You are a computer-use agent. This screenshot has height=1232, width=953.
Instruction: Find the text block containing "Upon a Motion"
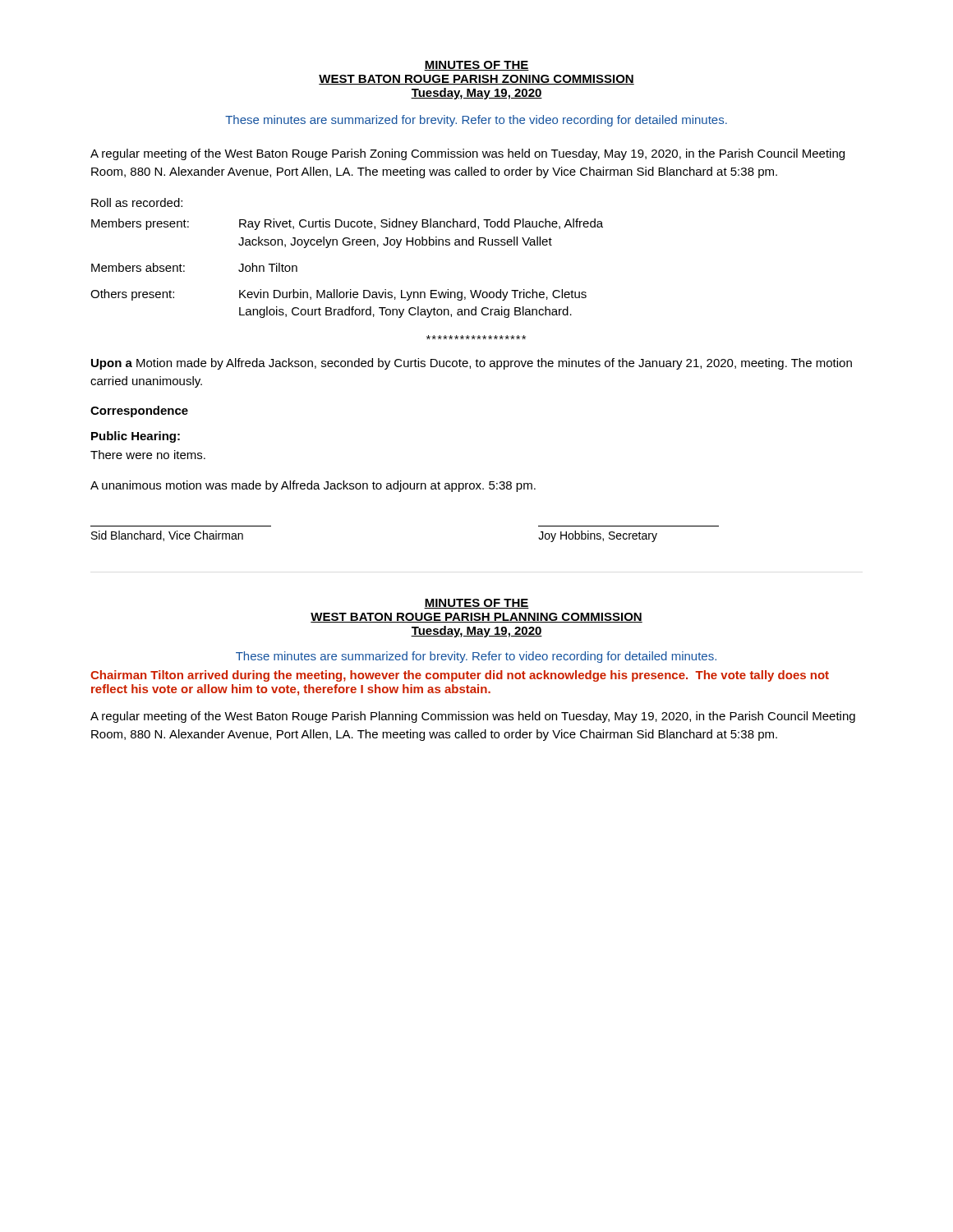pyautogui.click(x=471, y=372)
